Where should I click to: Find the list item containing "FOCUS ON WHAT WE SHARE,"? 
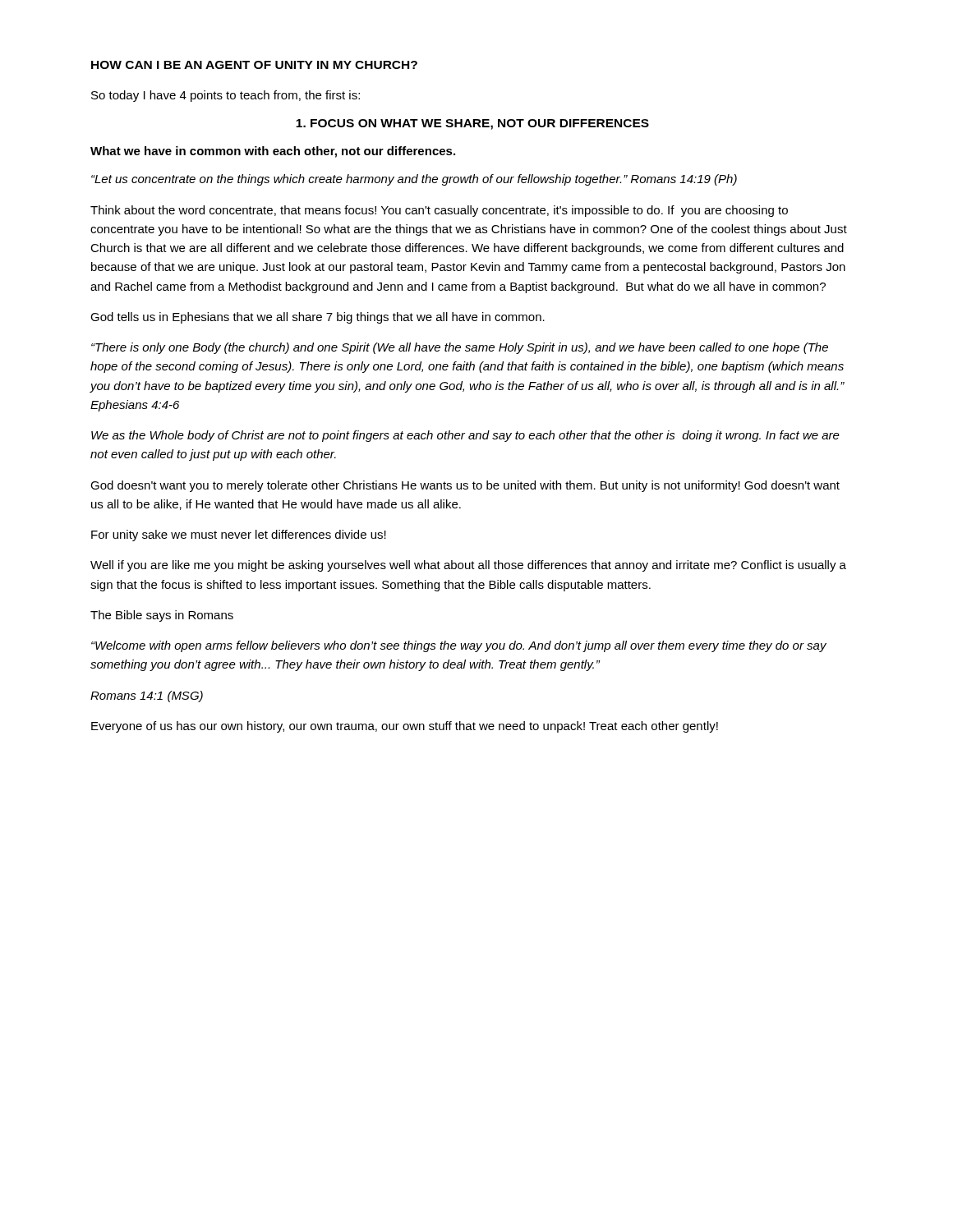[x=472, y=123]
